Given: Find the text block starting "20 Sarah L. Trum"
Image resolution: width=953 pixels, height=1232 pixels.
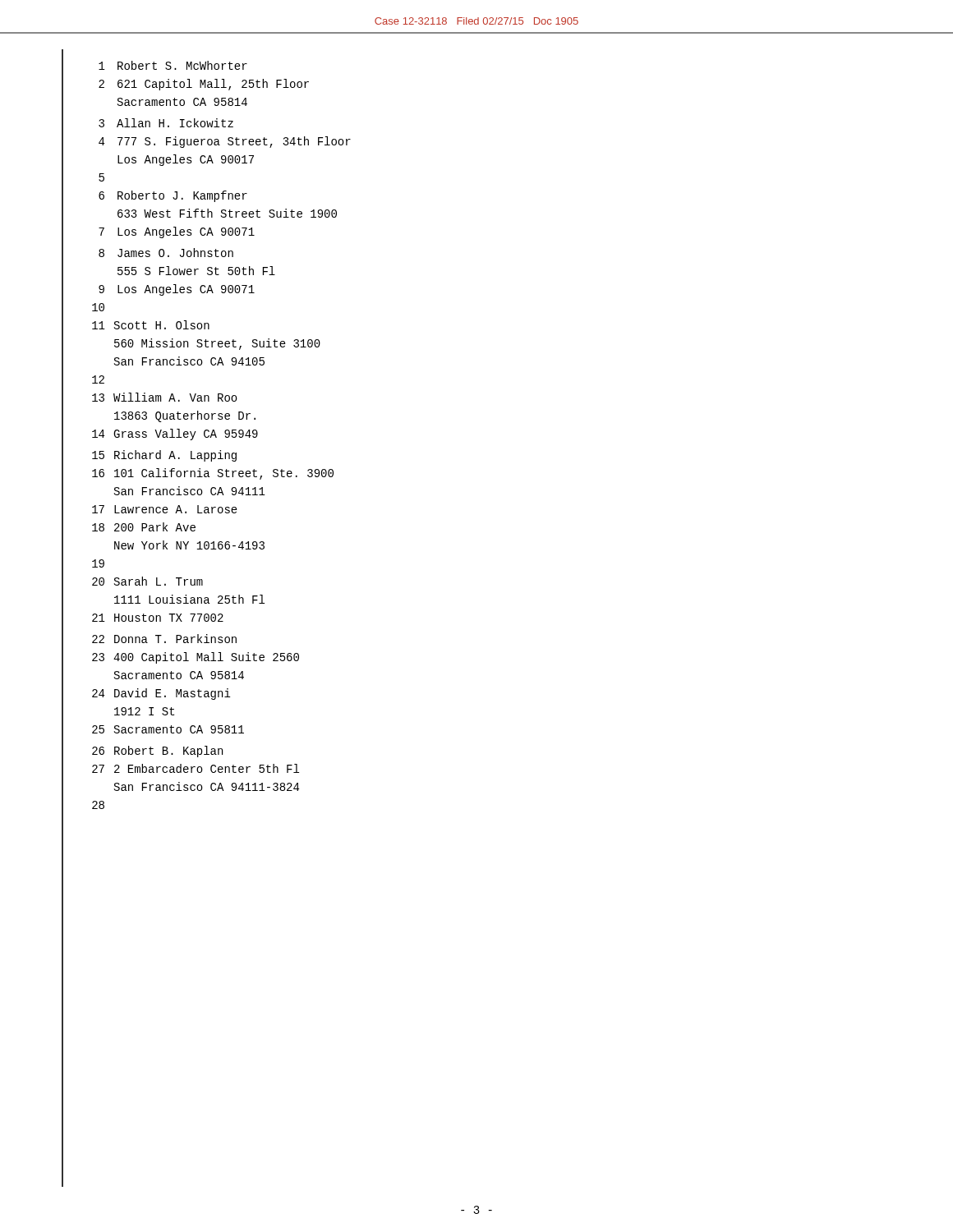Looking at the screenshot, I should click(x=147, y=581).
